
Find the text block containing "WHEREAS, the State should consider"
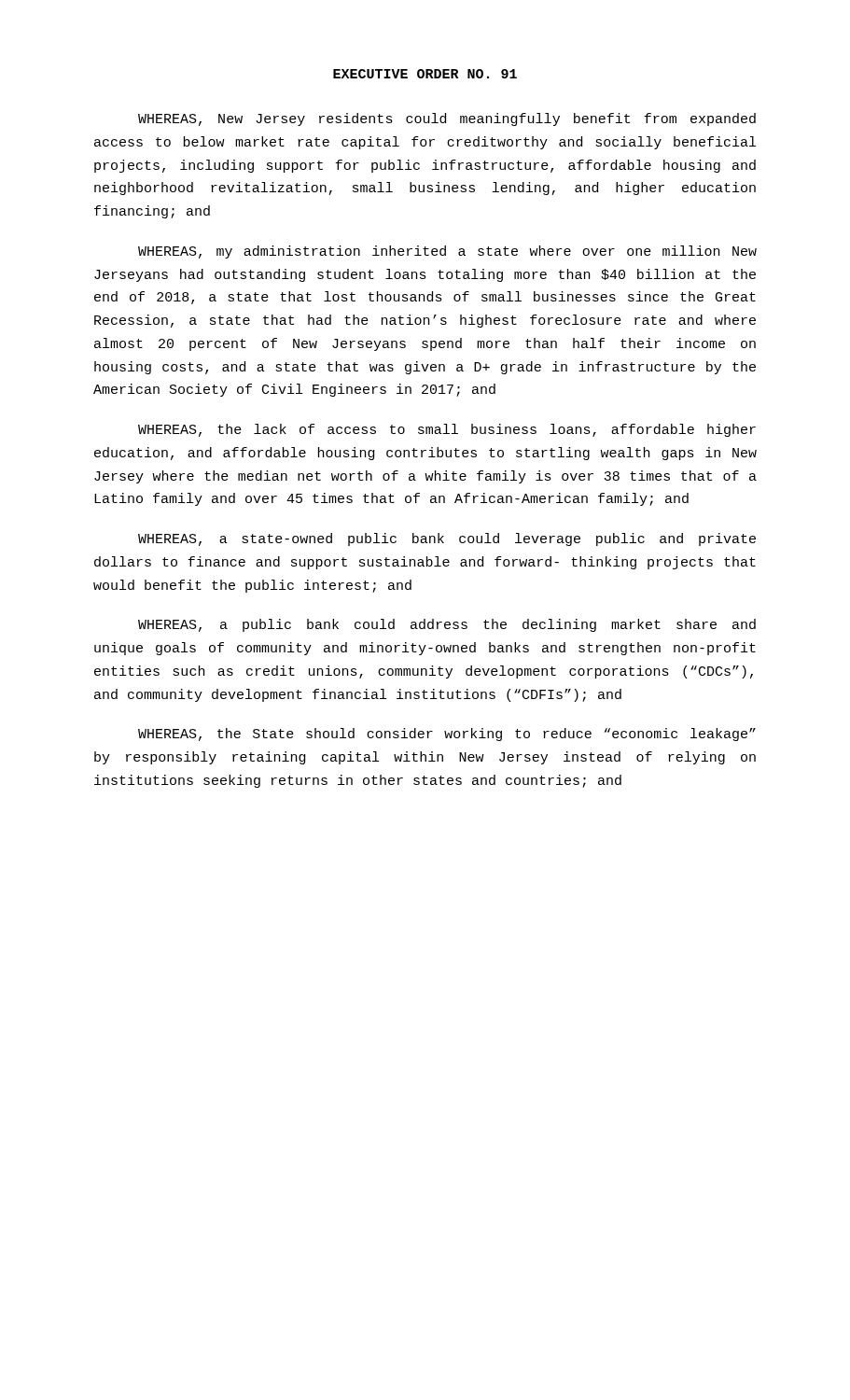pos(425,758)
